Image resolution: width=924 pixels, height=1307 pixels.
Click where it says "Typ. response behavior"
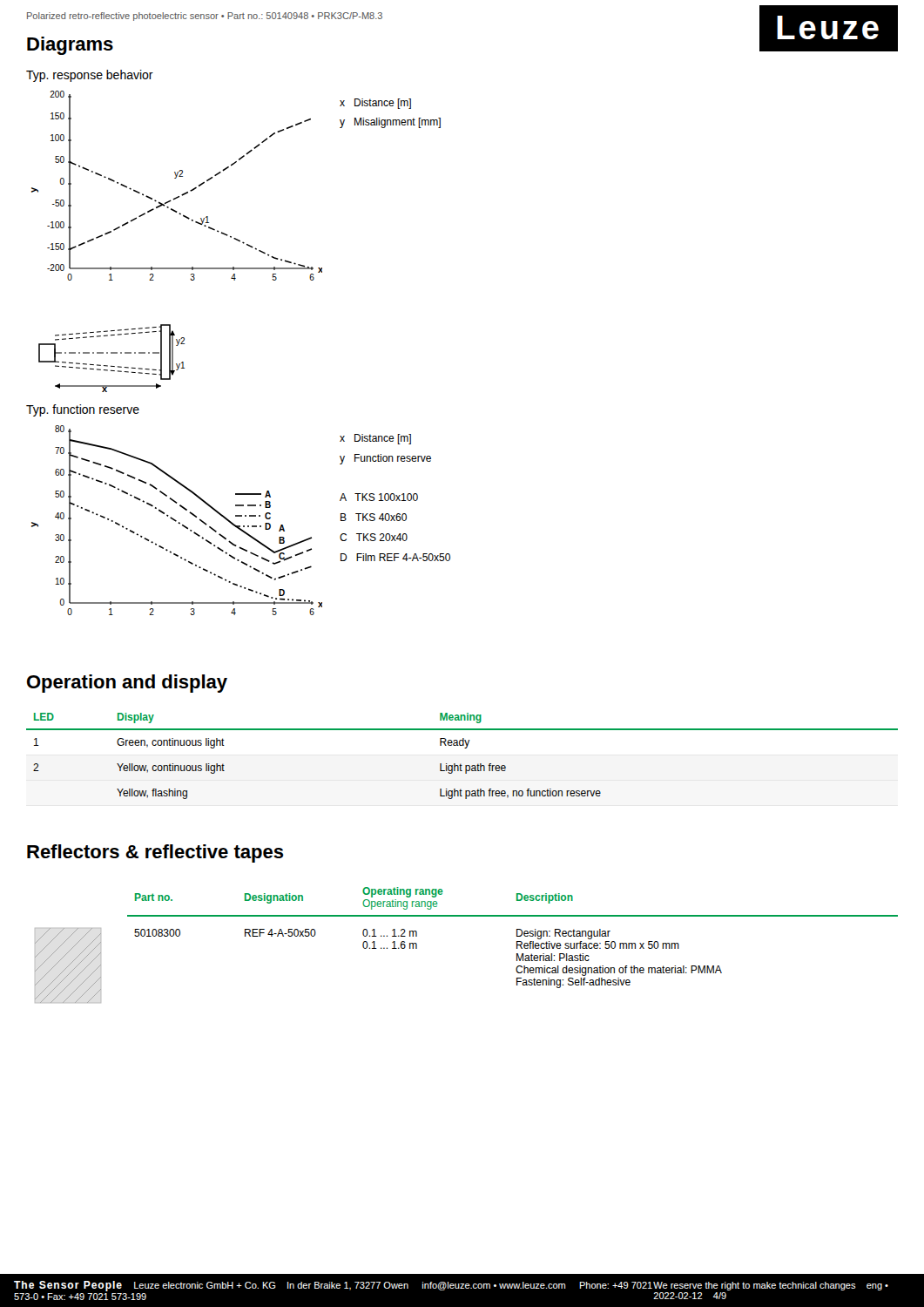(89, 75)
